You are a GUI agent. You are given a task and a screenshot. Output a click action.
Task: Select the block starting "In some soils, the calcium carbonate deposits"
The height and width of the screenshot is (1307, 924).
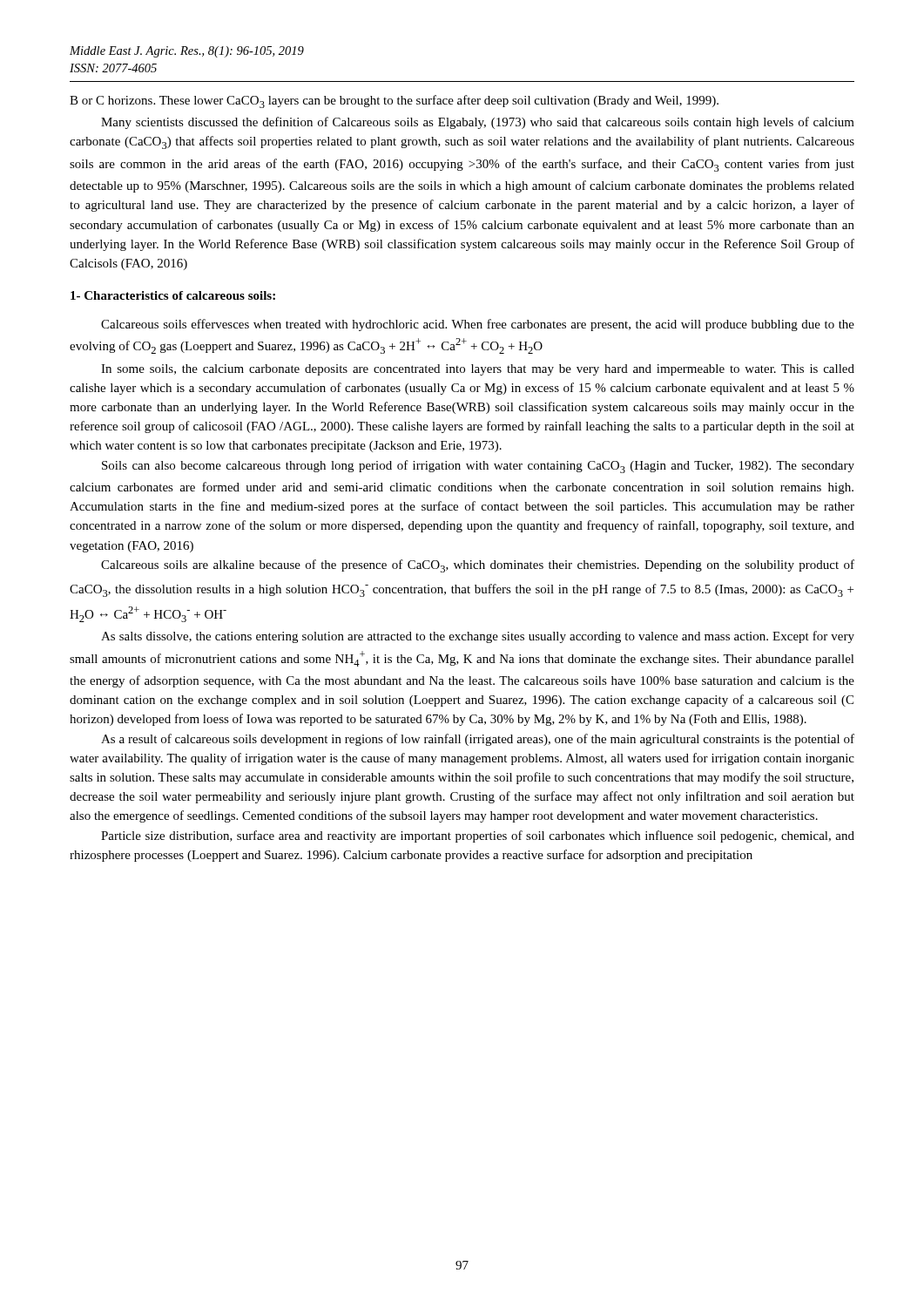(x=462, y=407)
